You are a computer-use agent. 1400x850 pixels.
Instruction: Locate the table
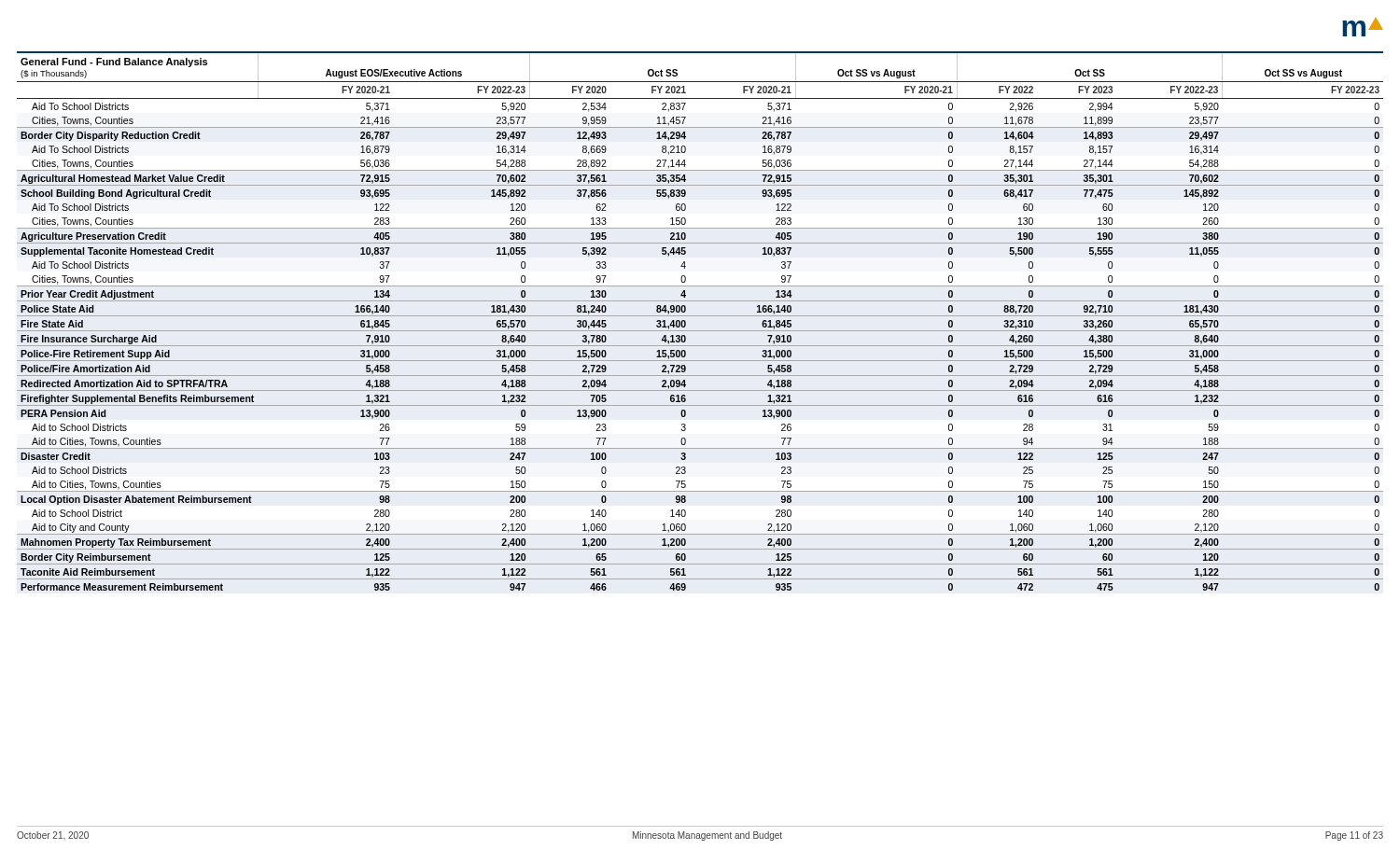point(700,322)
